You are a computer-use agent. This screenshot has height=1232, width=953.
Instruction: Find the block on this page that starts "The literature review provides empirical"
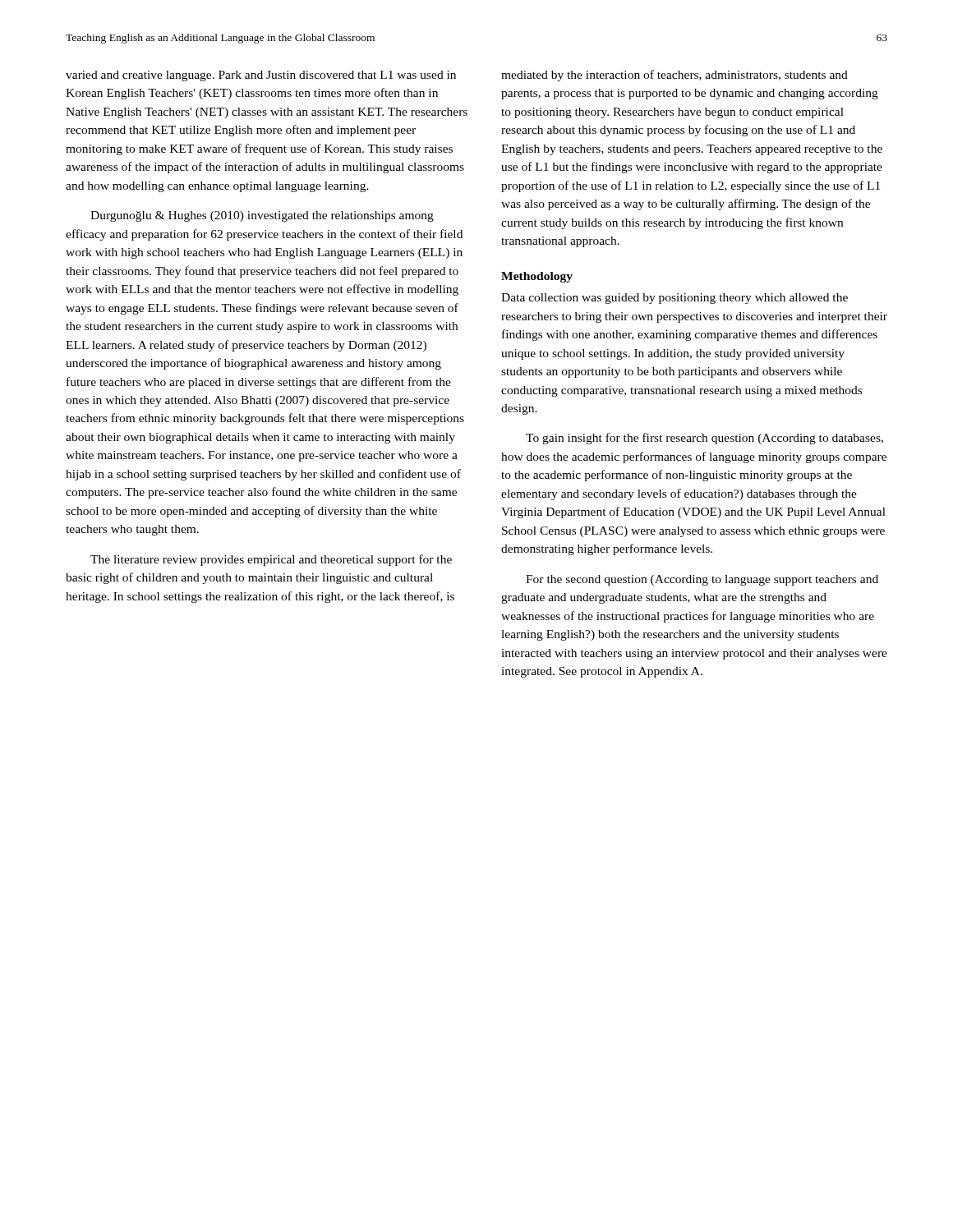click(267, 578)
